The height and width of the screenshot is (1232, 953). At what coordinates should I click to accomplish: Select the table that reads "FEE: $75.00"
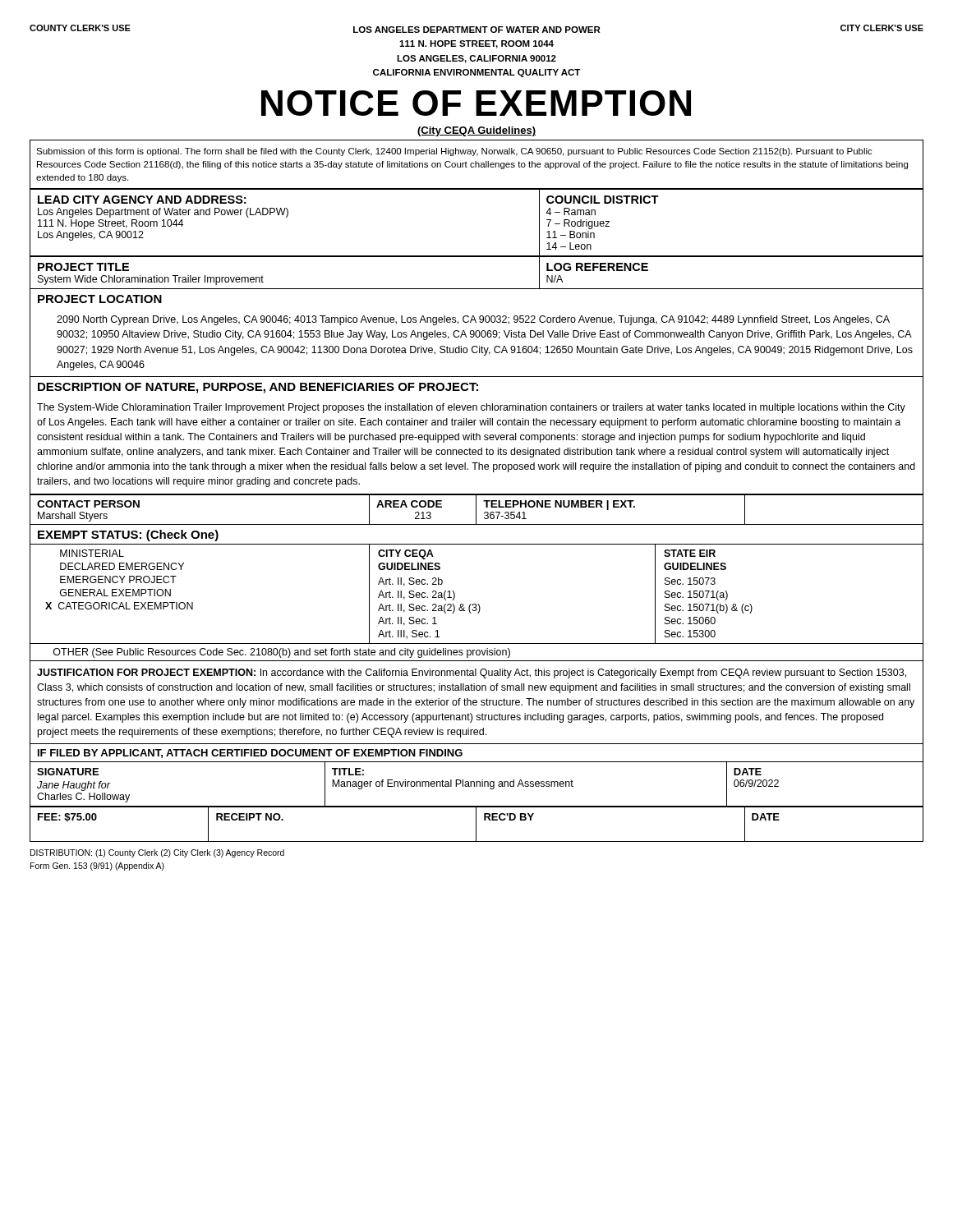tap(476, 824)
